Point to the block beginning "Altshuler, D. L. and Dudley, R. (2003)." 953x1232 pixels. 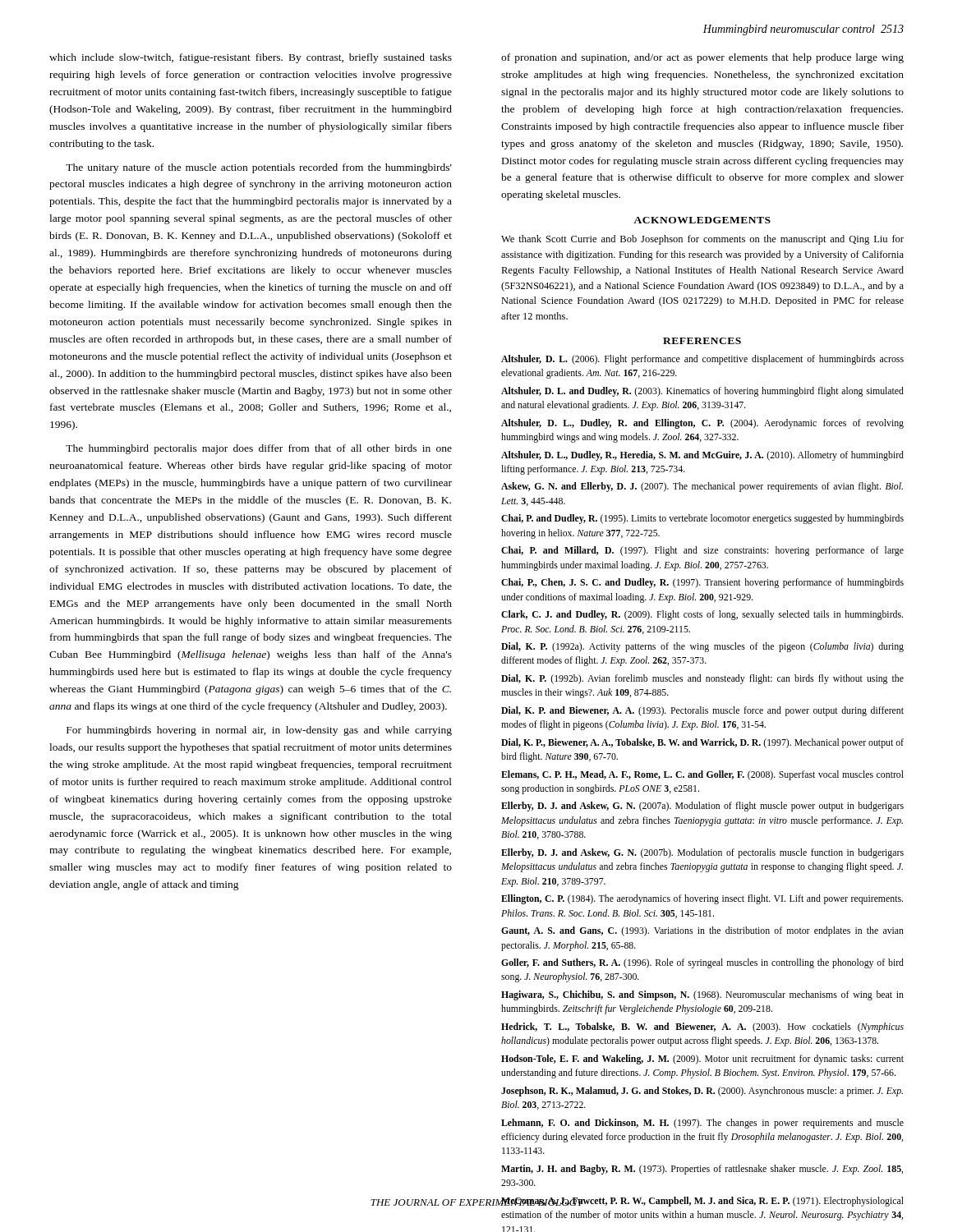702,398
